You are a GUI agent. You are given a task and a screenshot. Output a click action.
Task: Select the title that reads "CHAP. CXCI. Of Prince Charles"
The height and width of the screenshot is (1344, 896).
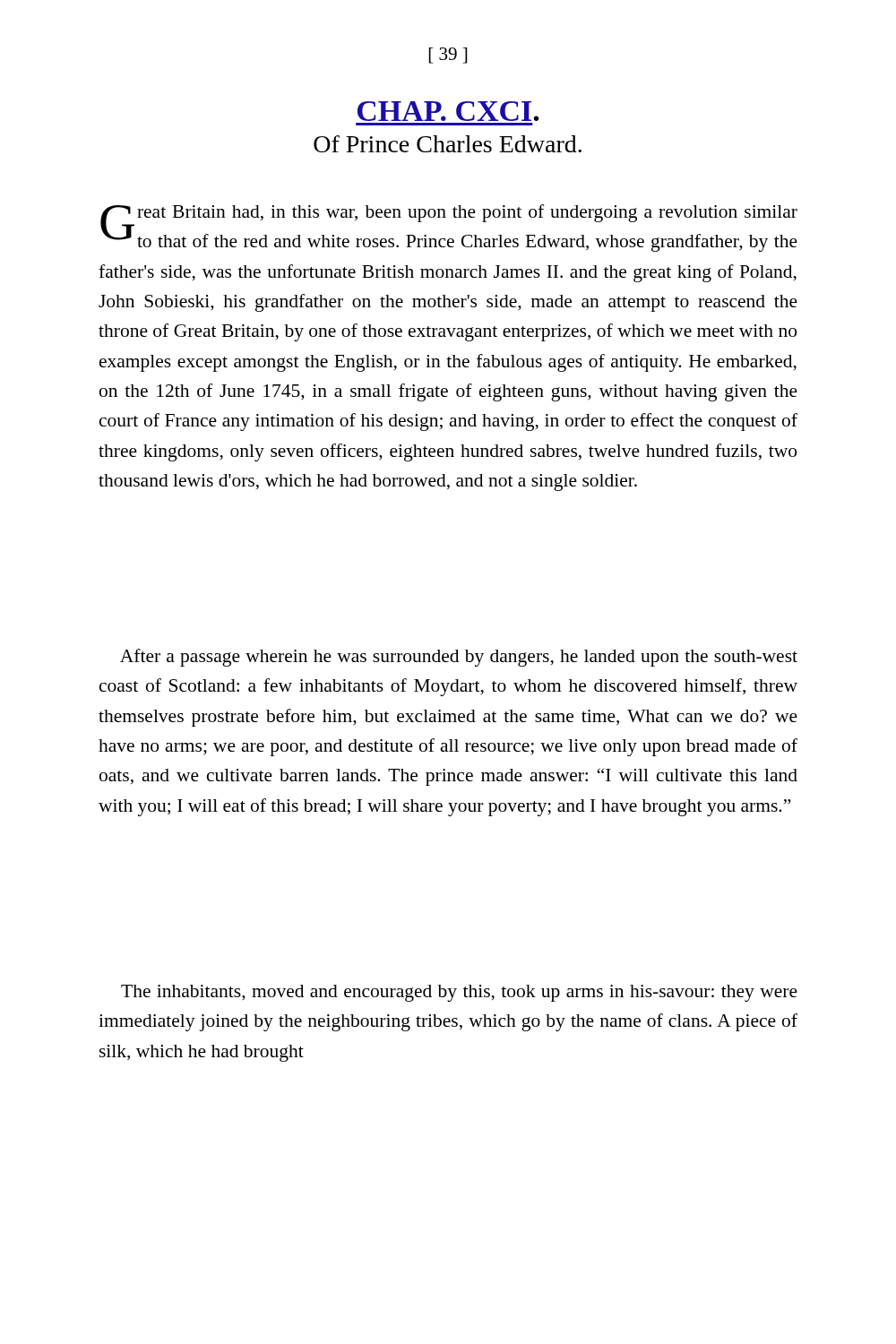click(448, 126)
